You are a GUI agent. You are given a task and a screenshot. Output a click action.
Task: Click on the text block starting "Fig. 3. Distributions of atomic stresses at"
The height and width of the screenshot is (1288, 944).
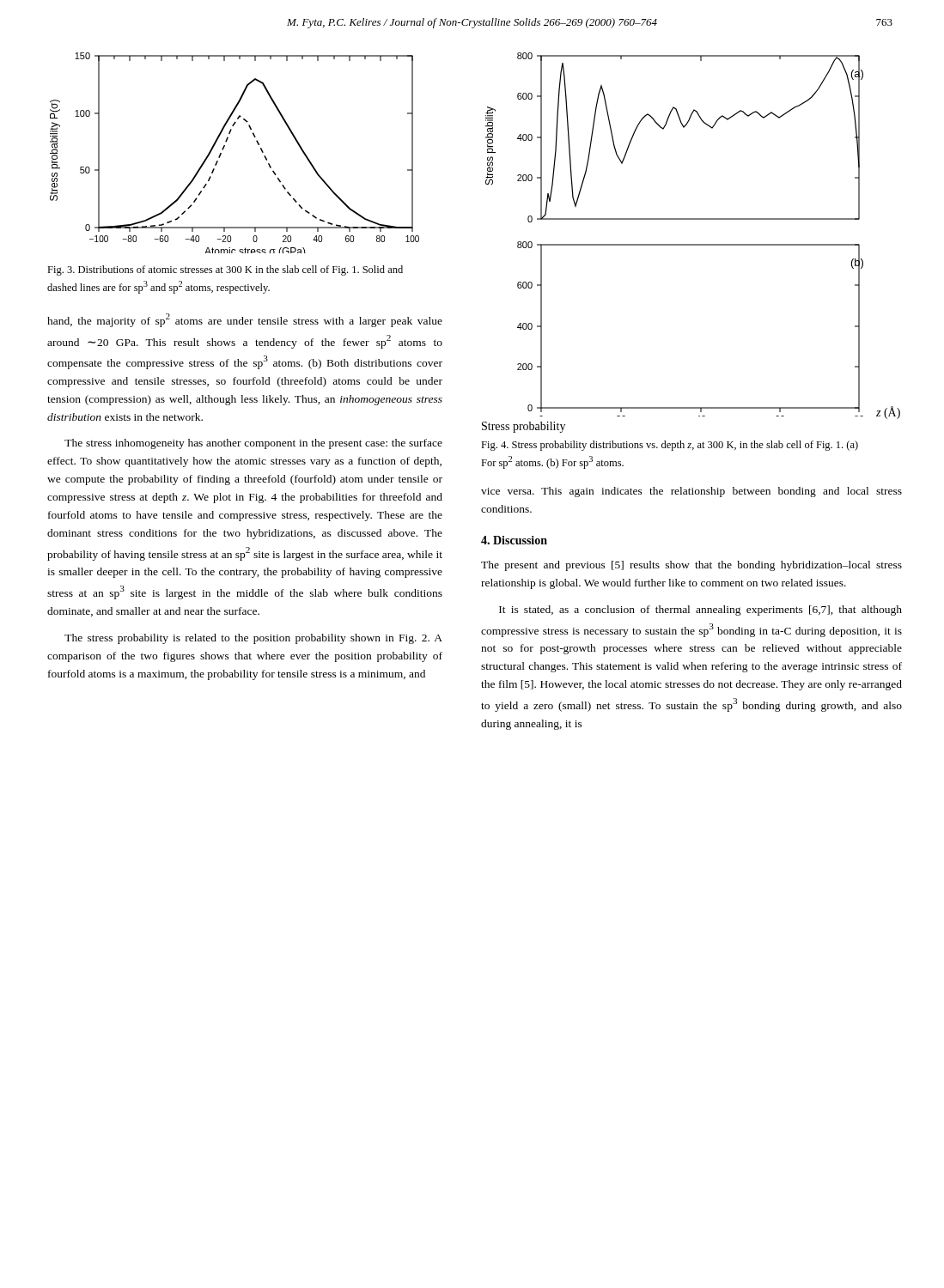point(225,279)
